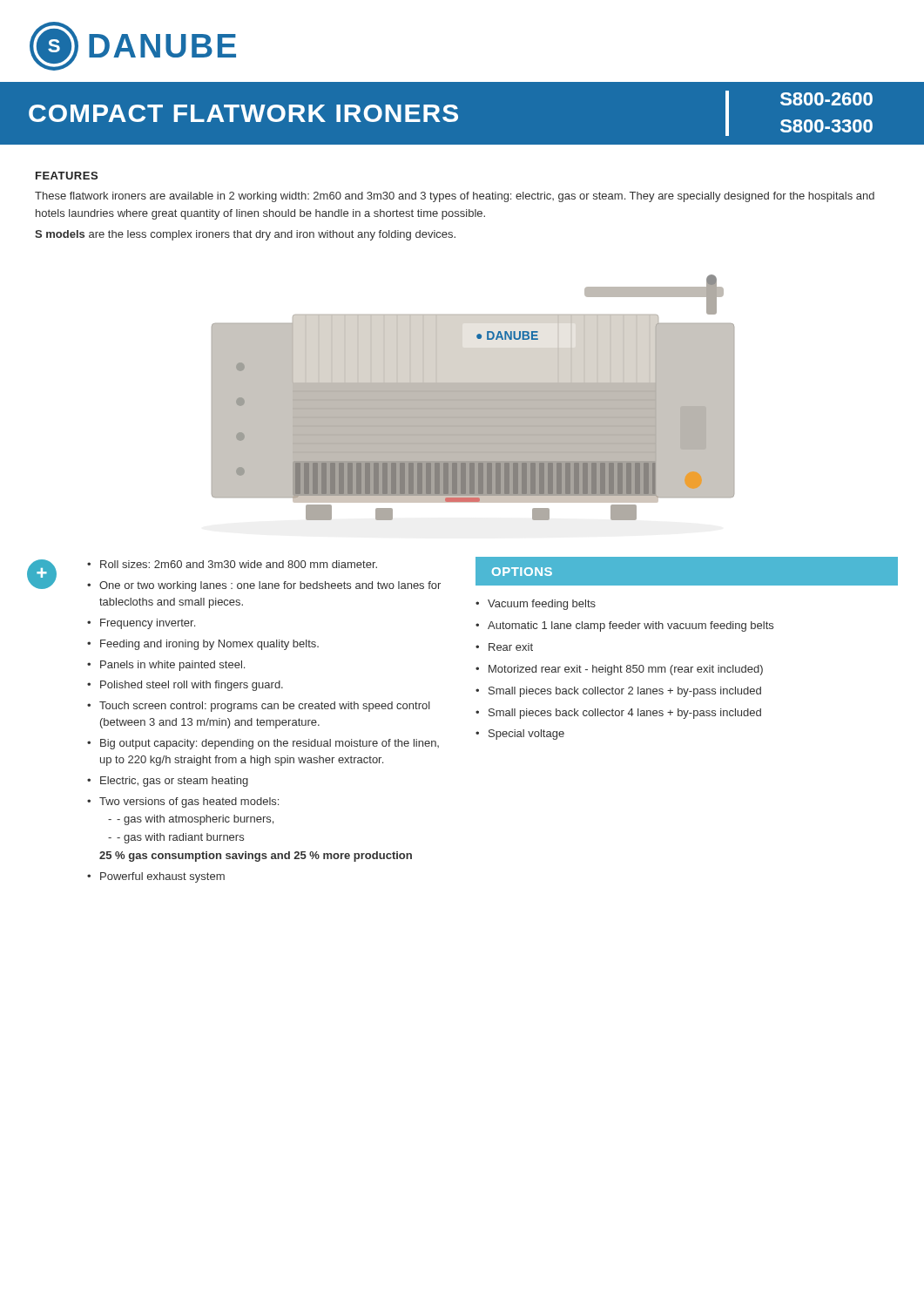The width and height of the screenshot is (924, 1307).
Task: Where does it say "Panels in white painted steel."?
Action: pos(173,664)
